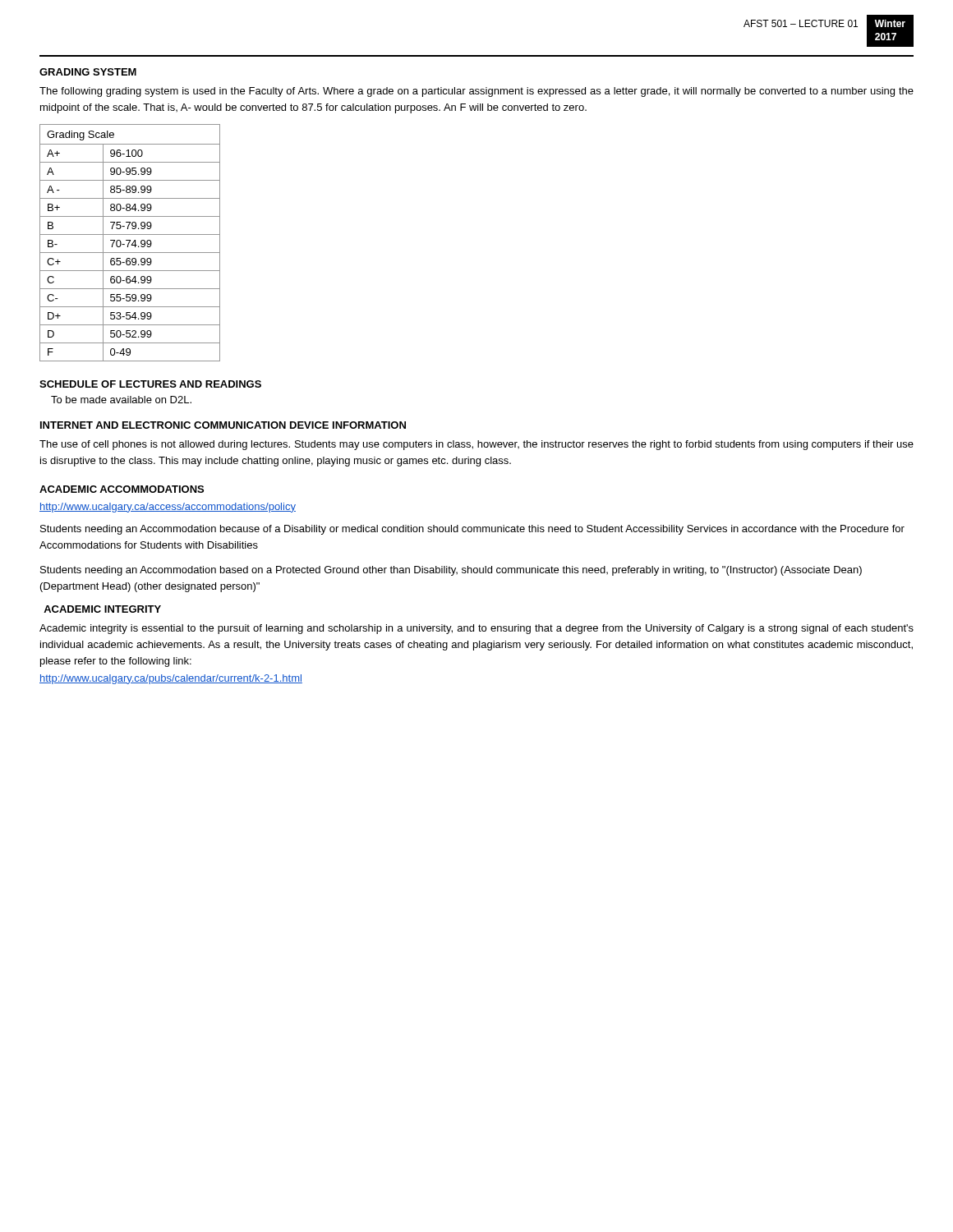The width and height of the screenshot is (953, 1232).
Task: Where is the passage that starts "The use of cell phones is"?
Action: pyautogui.click(x=476, y=452)
